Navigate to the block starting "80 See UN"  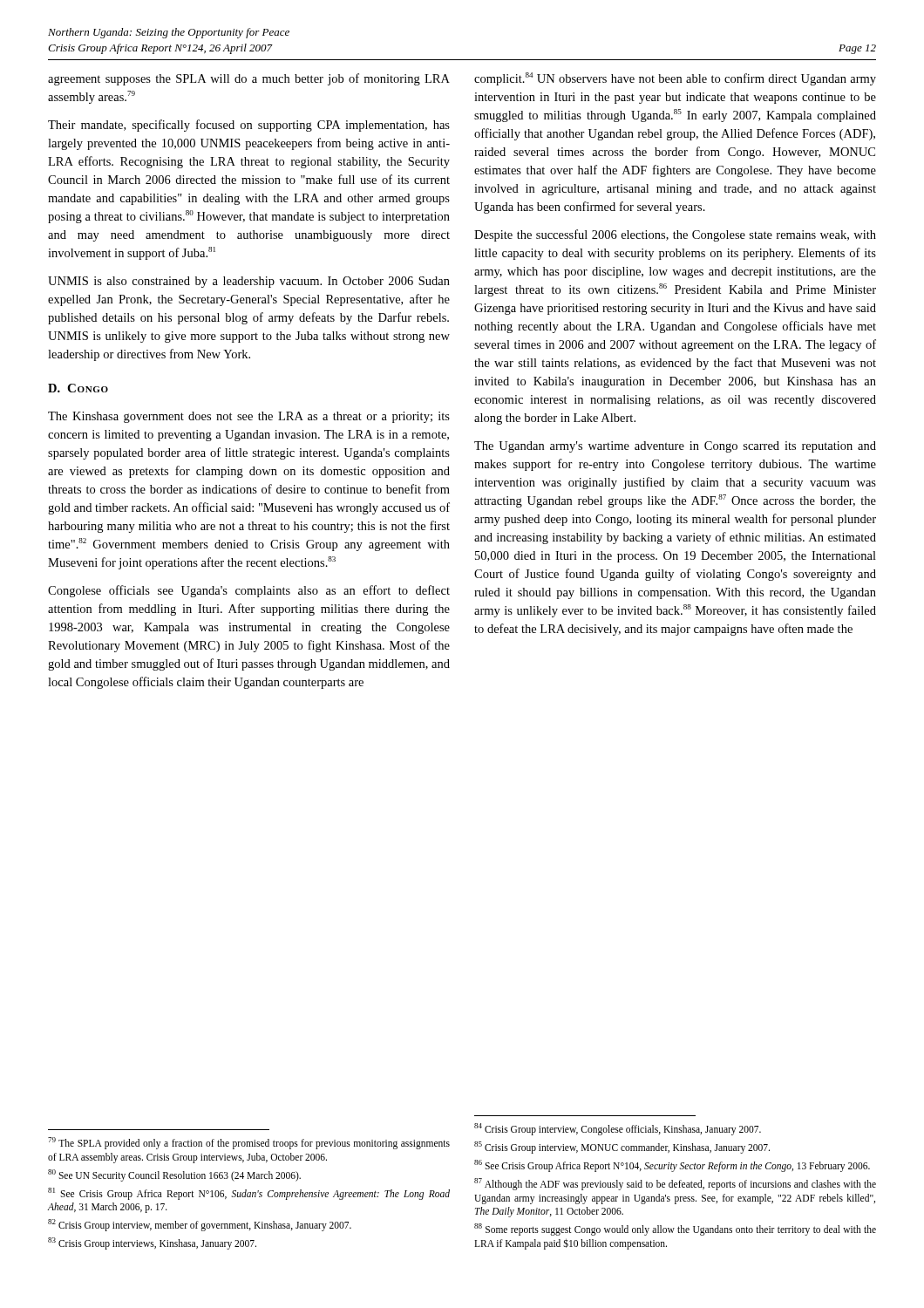click(249, 1176)
